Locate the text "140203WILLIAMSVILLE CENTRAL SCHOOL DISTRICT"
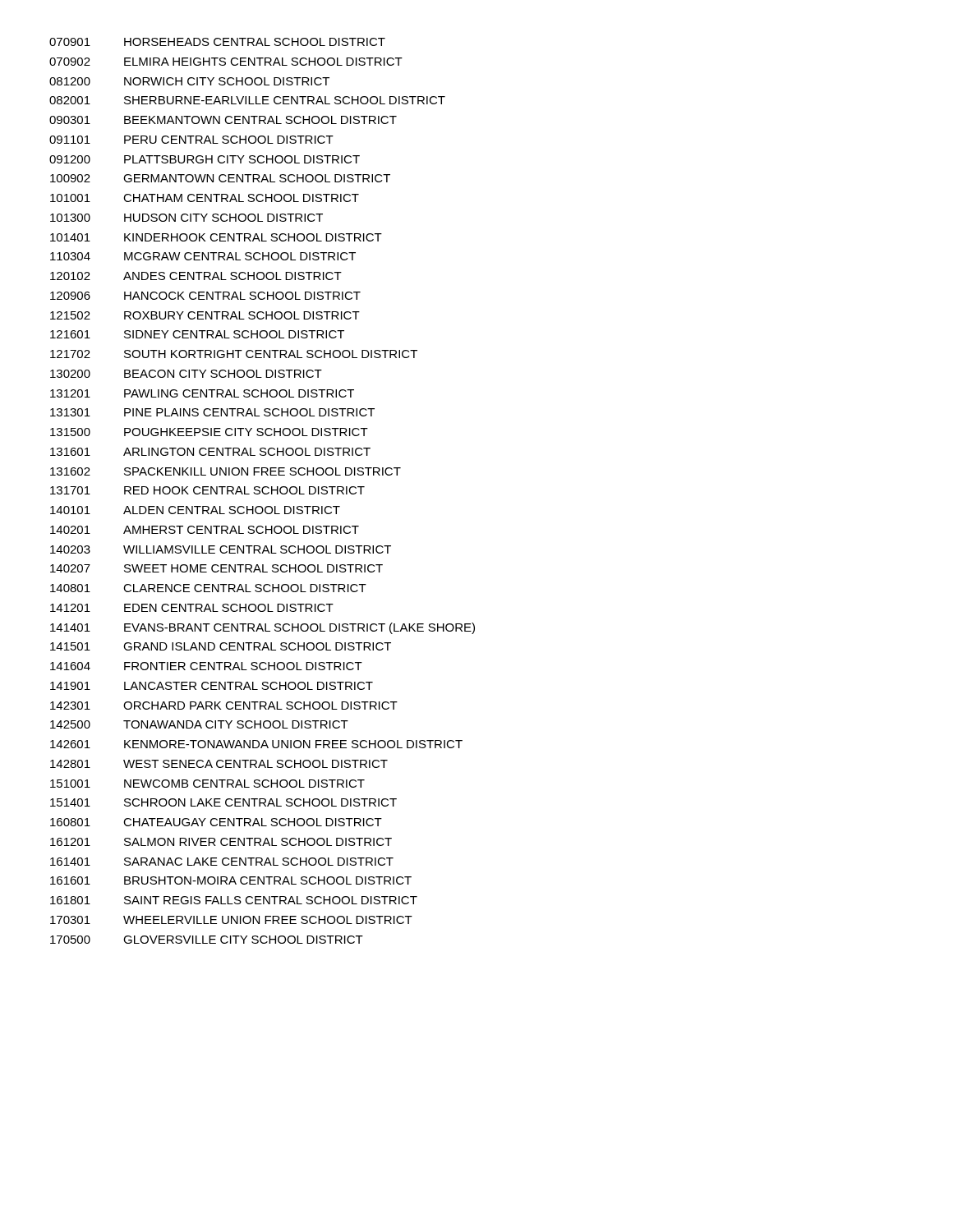Viewport: 953px width, 1232px height. click(x=220, y=549)
